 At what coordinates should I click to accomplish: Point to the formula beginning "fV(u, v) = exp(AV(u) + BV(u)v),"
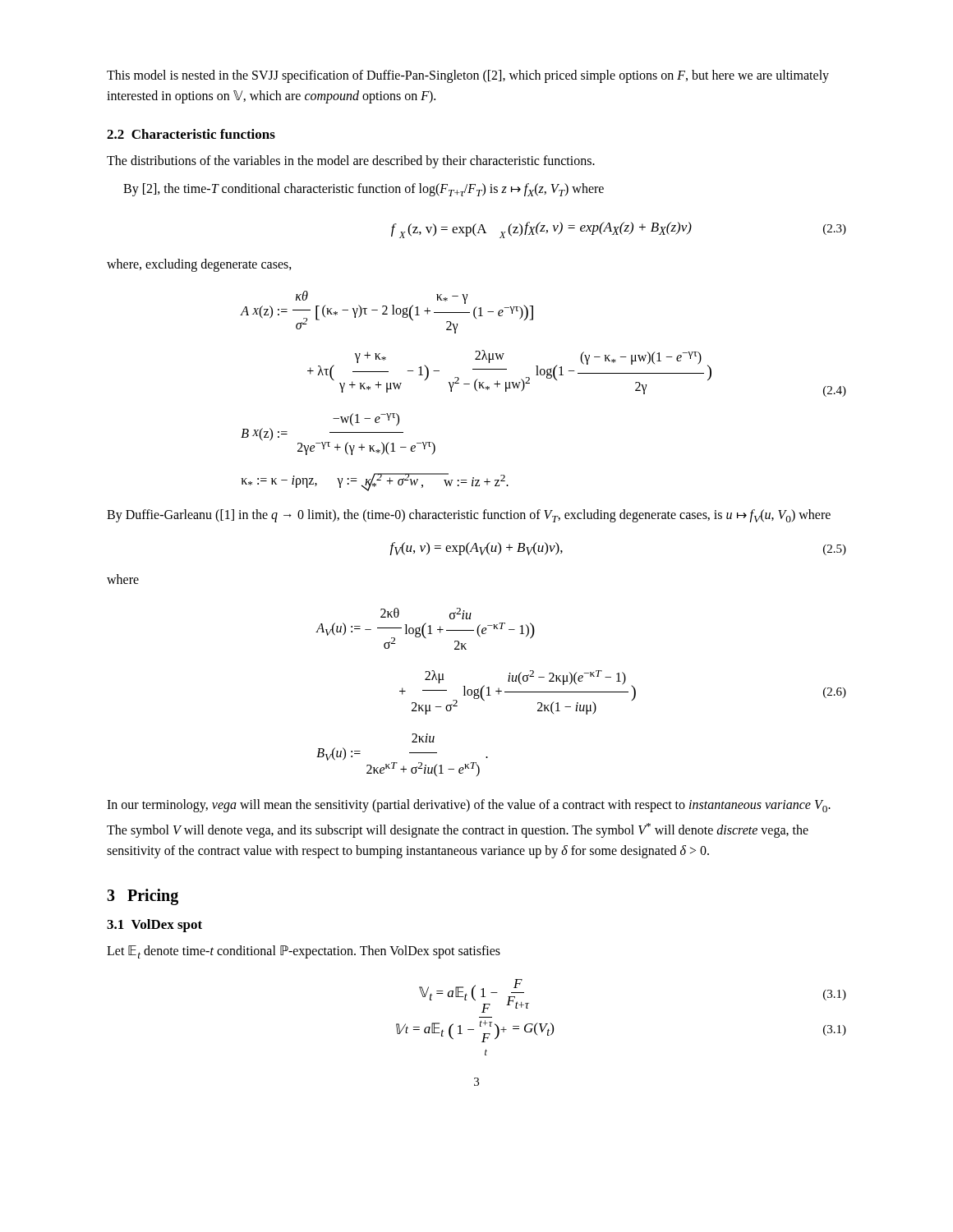click(x=481, y=548)
